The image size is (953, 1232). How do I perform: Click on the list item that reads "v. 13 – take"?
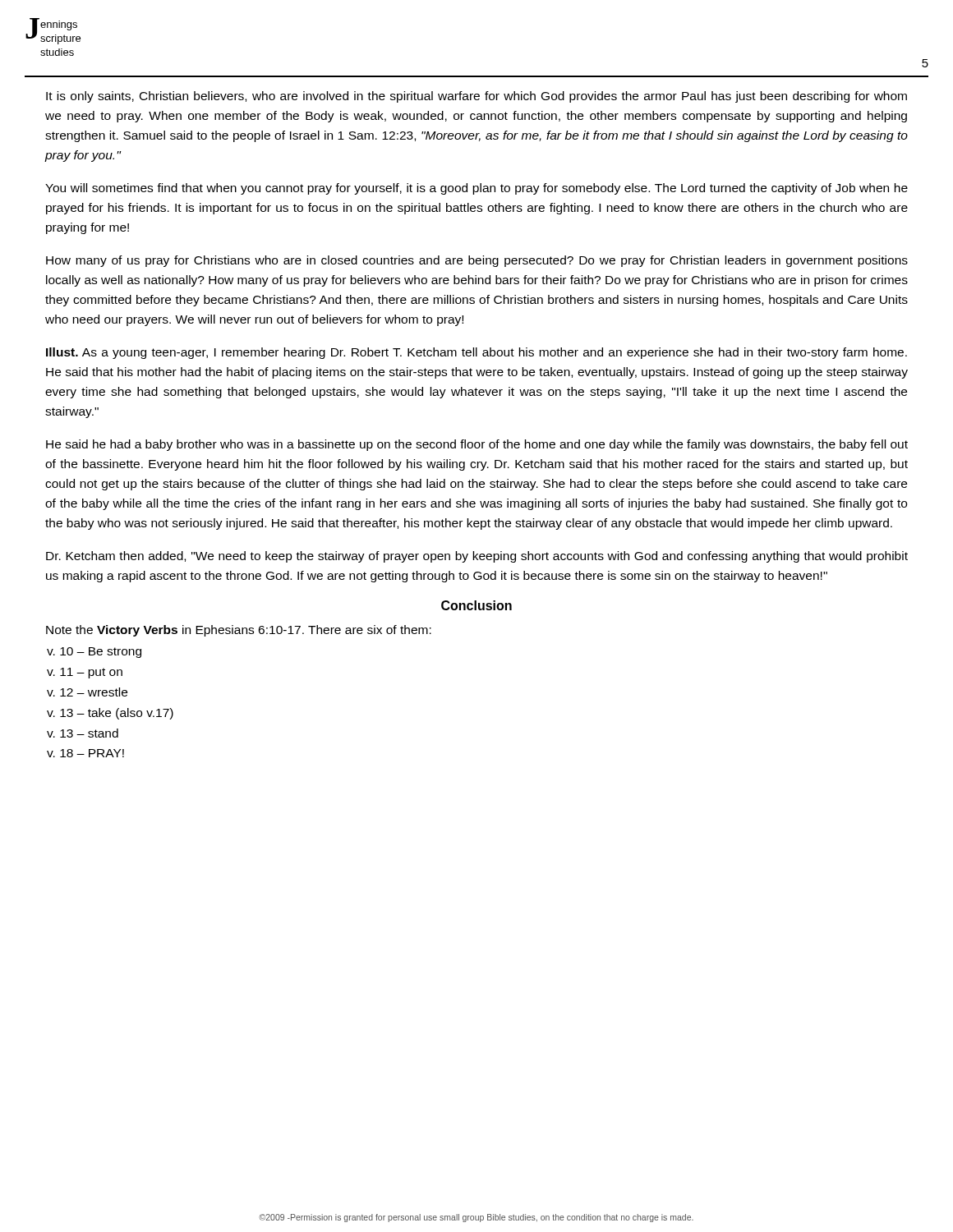[x=110, y=712]
